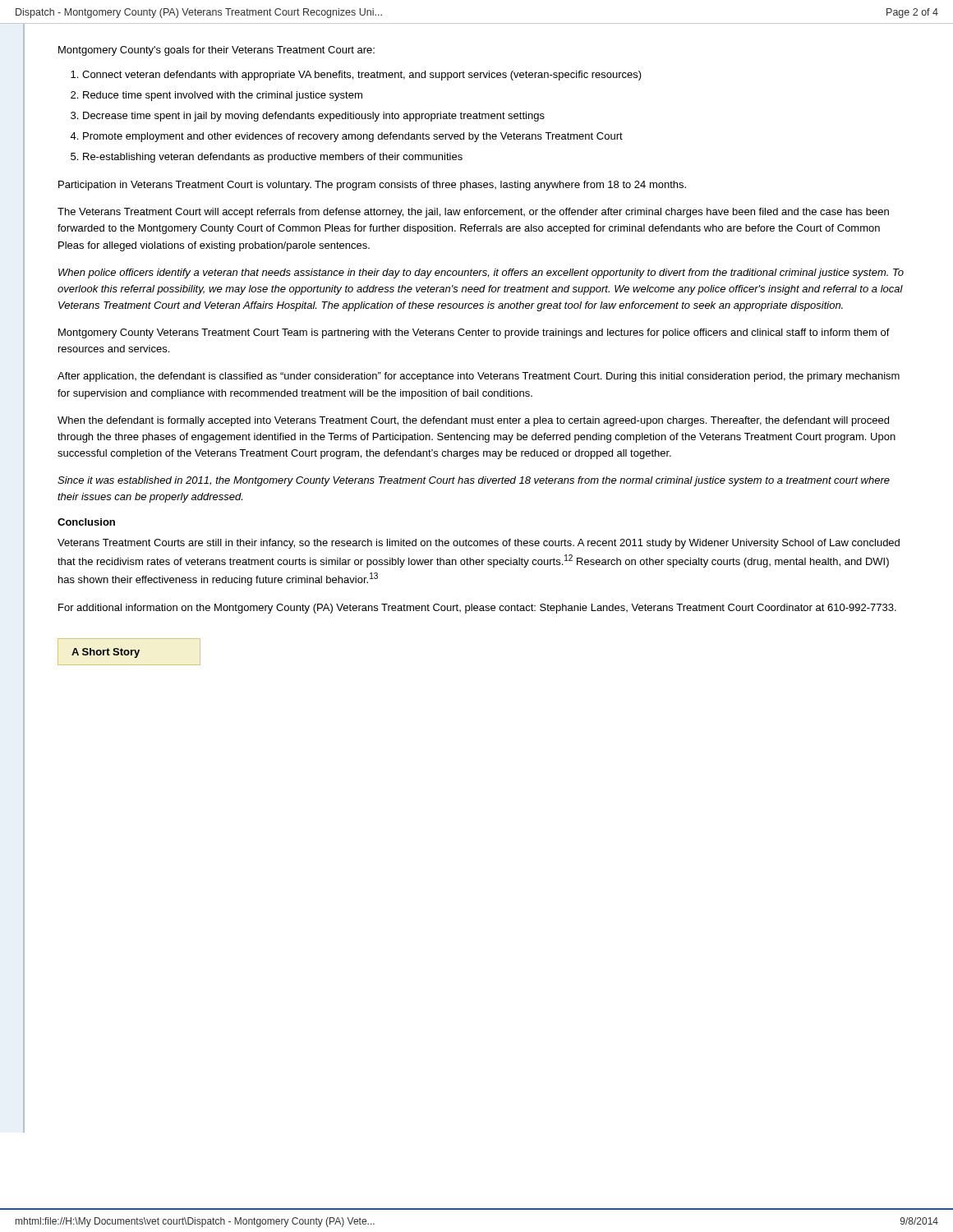
Task: Click the passage that begins "Decrease time spent in"
Action: (313, 115)
